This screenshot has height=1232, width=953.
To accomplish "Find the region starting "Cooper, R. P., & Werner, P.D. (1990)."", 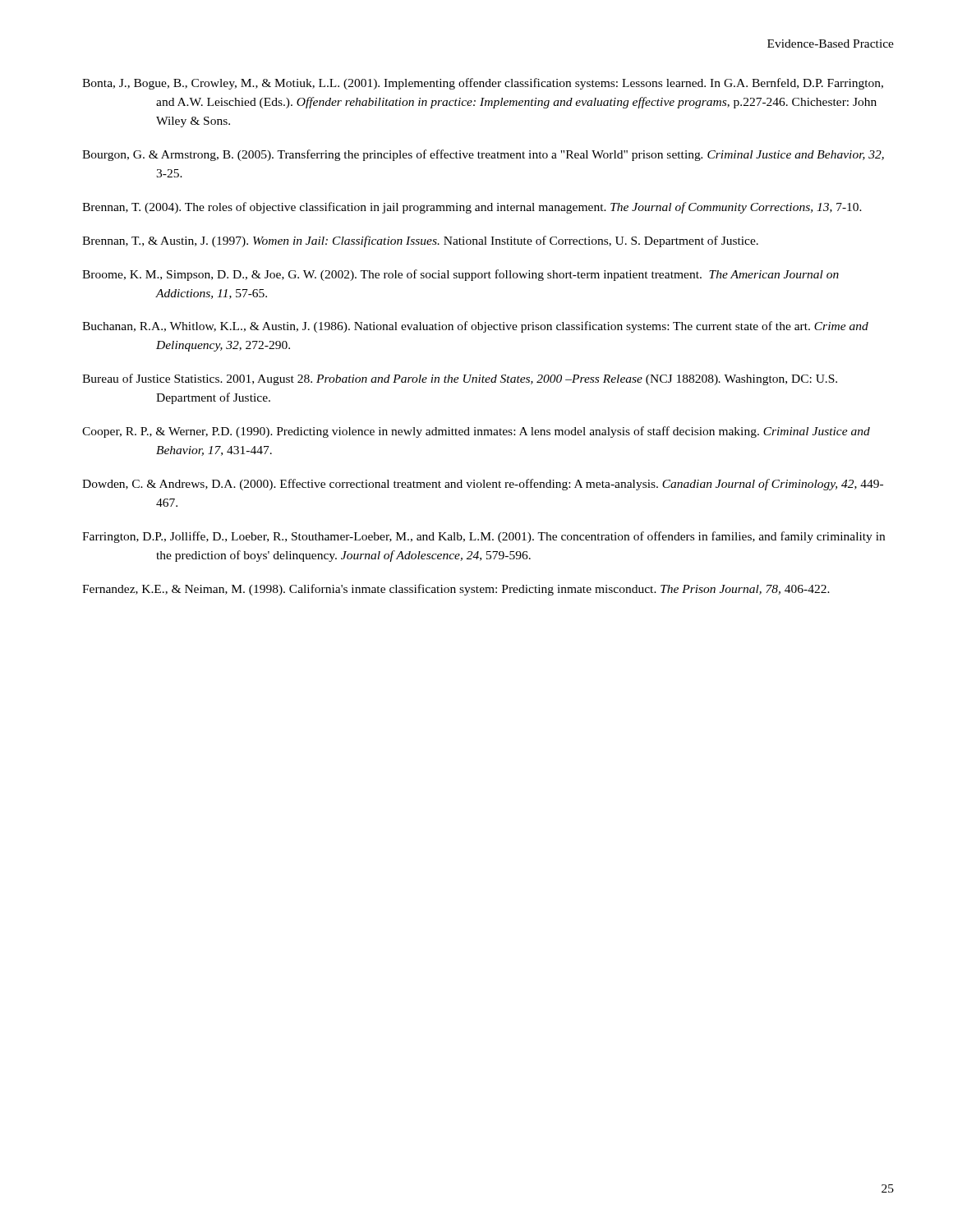I will click(x=476, y=440).
